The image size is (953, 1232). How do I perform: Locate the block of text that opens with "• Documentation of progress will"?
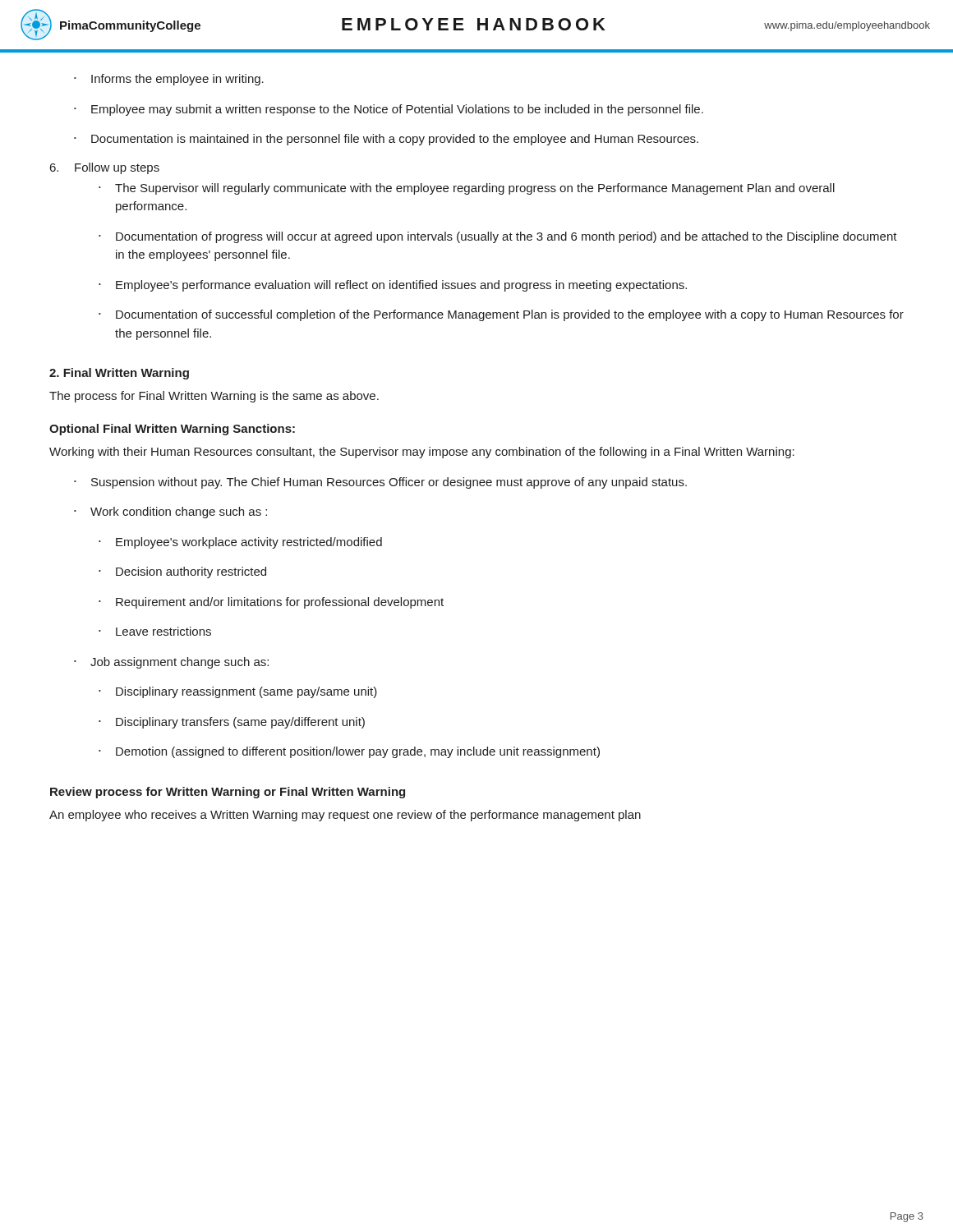[x=501, y=246]
